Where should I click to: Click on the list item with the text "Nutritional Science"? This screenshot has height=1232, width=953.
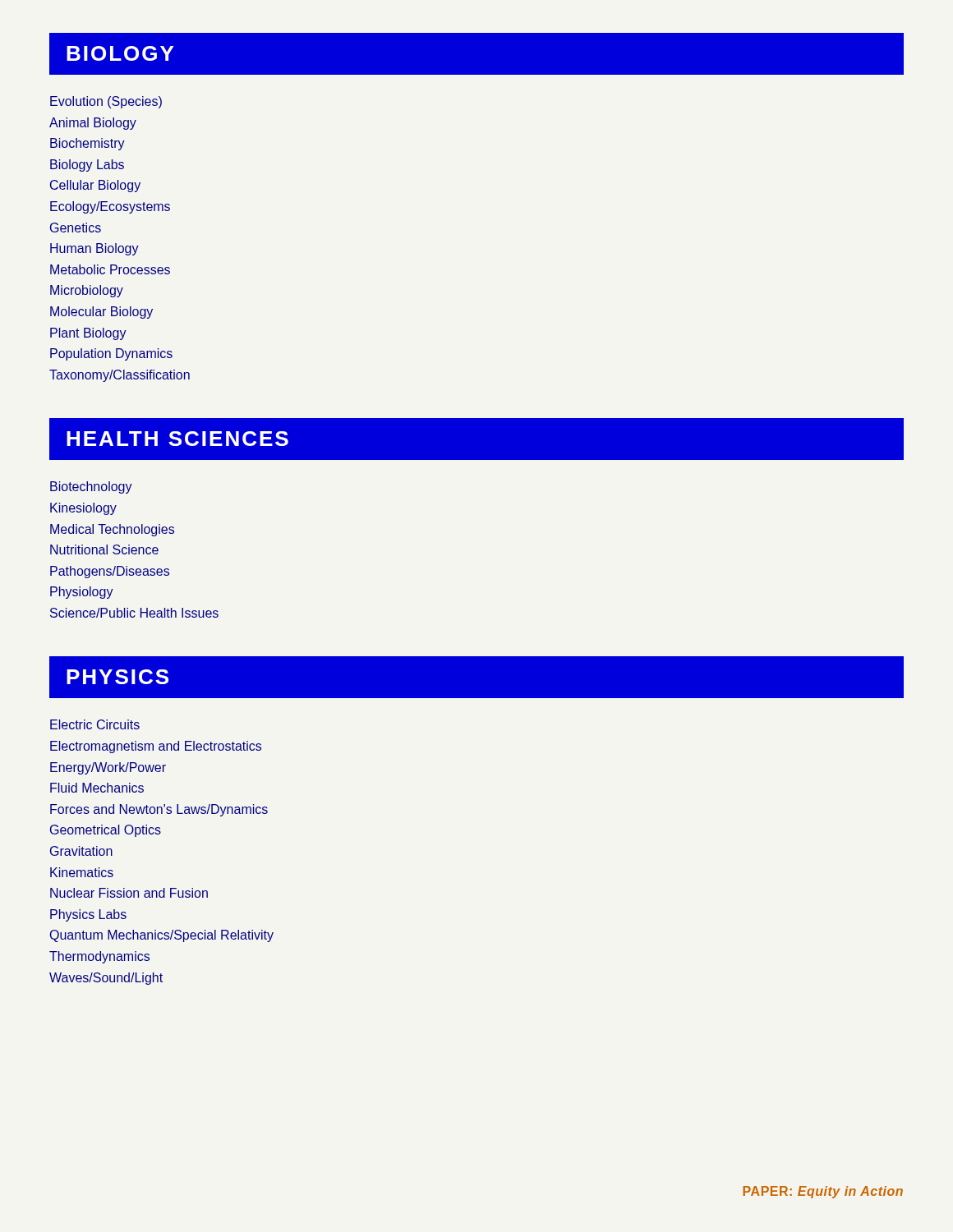(x=104, y=550)
